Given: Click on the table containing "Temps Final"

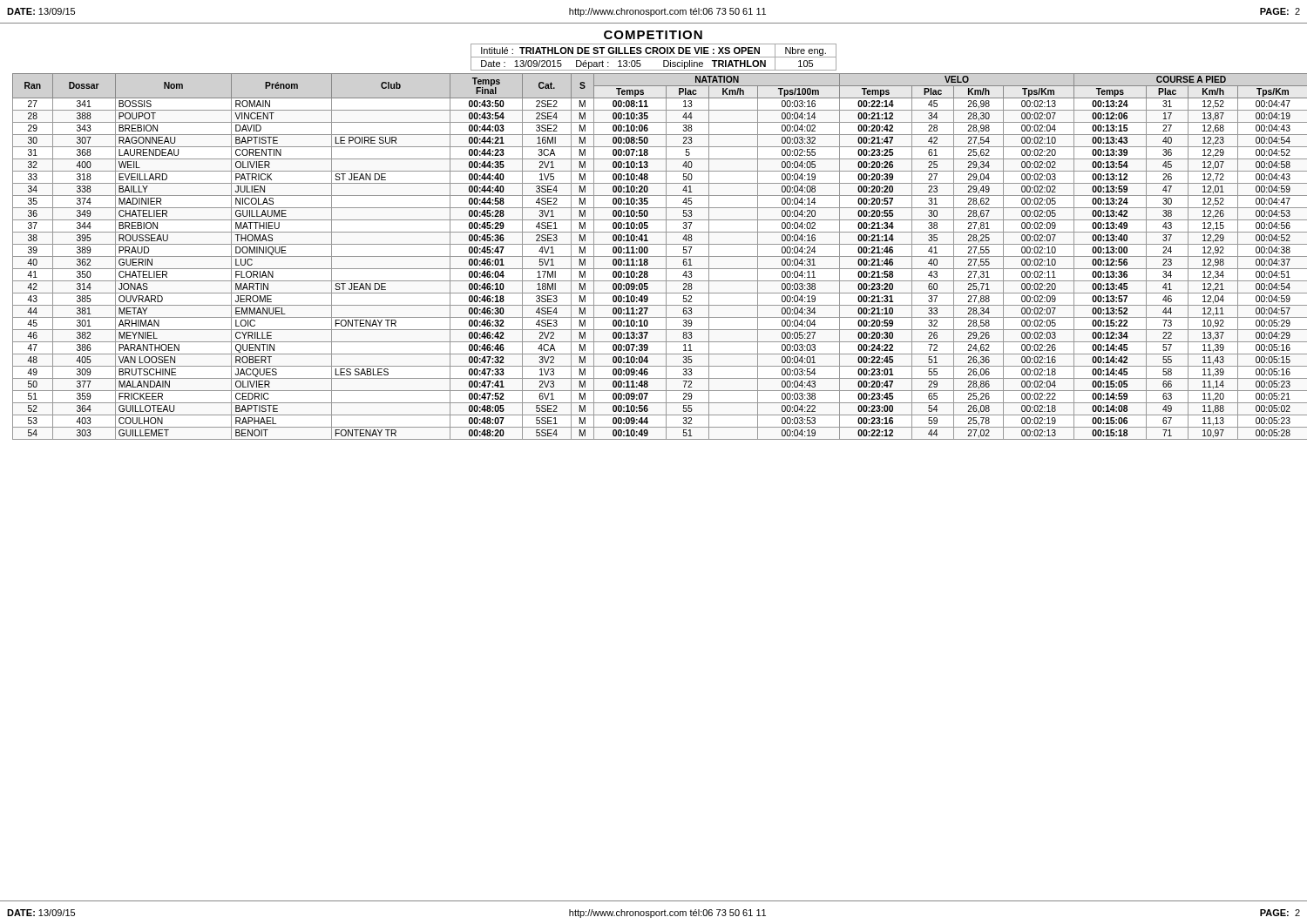Looking at the screenshot, I should (x=654, y=257).
